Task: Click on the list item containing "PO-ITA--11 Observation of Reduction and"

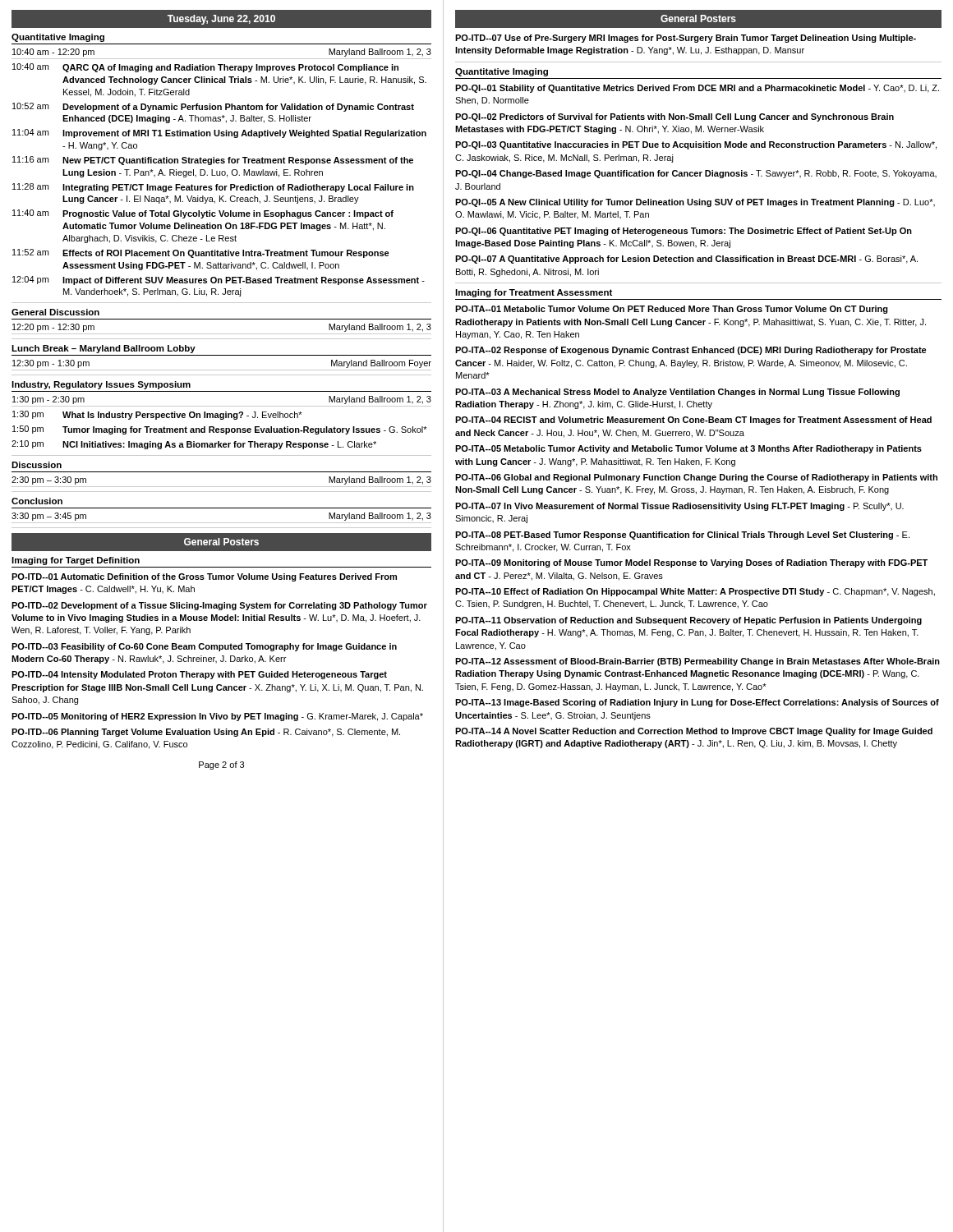Action: pyautogui.click(x=689, y=633)
